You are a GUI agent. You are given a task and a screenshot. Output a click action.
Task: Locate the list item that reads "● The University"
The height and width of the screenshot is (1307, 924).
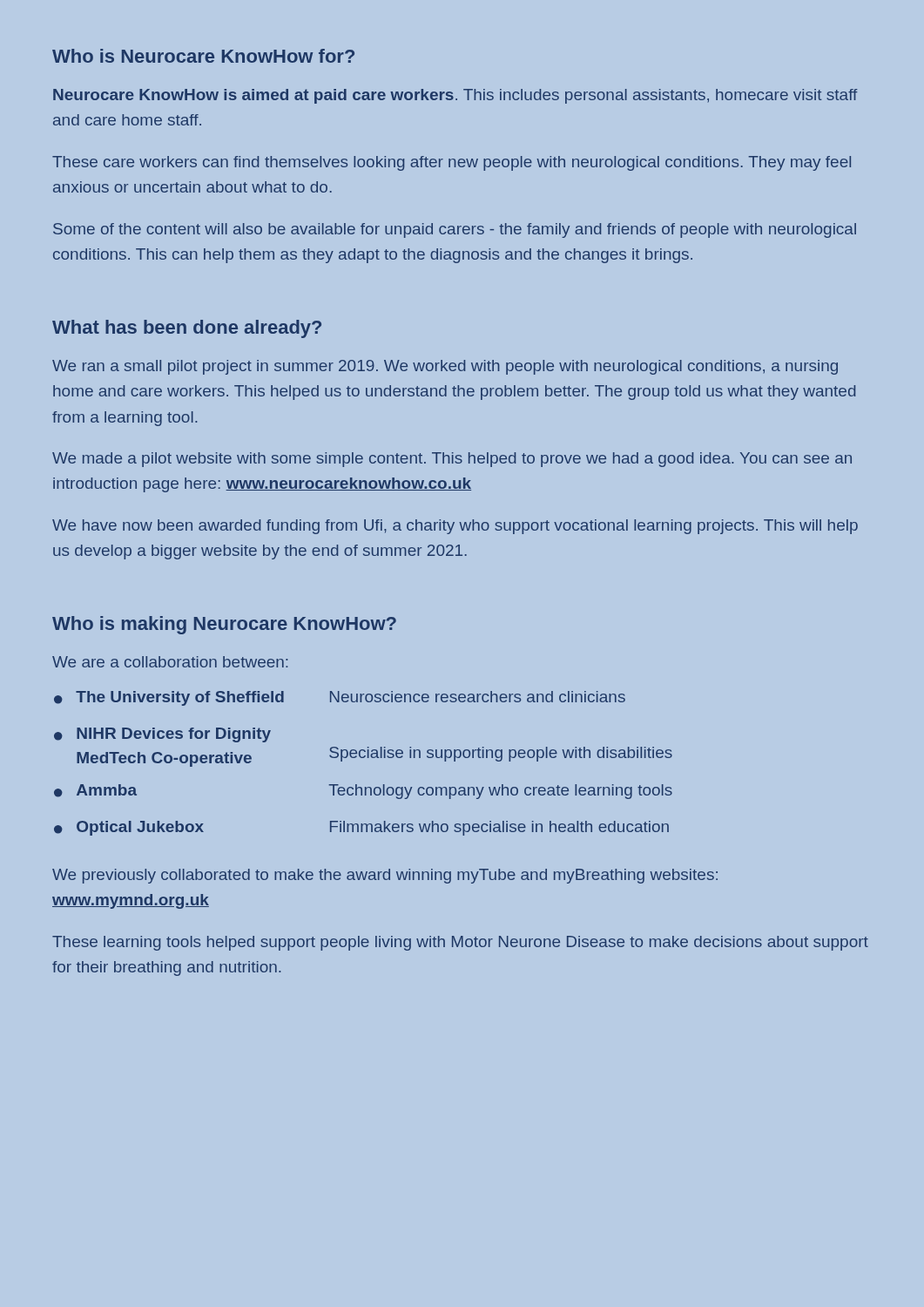tap(339, 699)
